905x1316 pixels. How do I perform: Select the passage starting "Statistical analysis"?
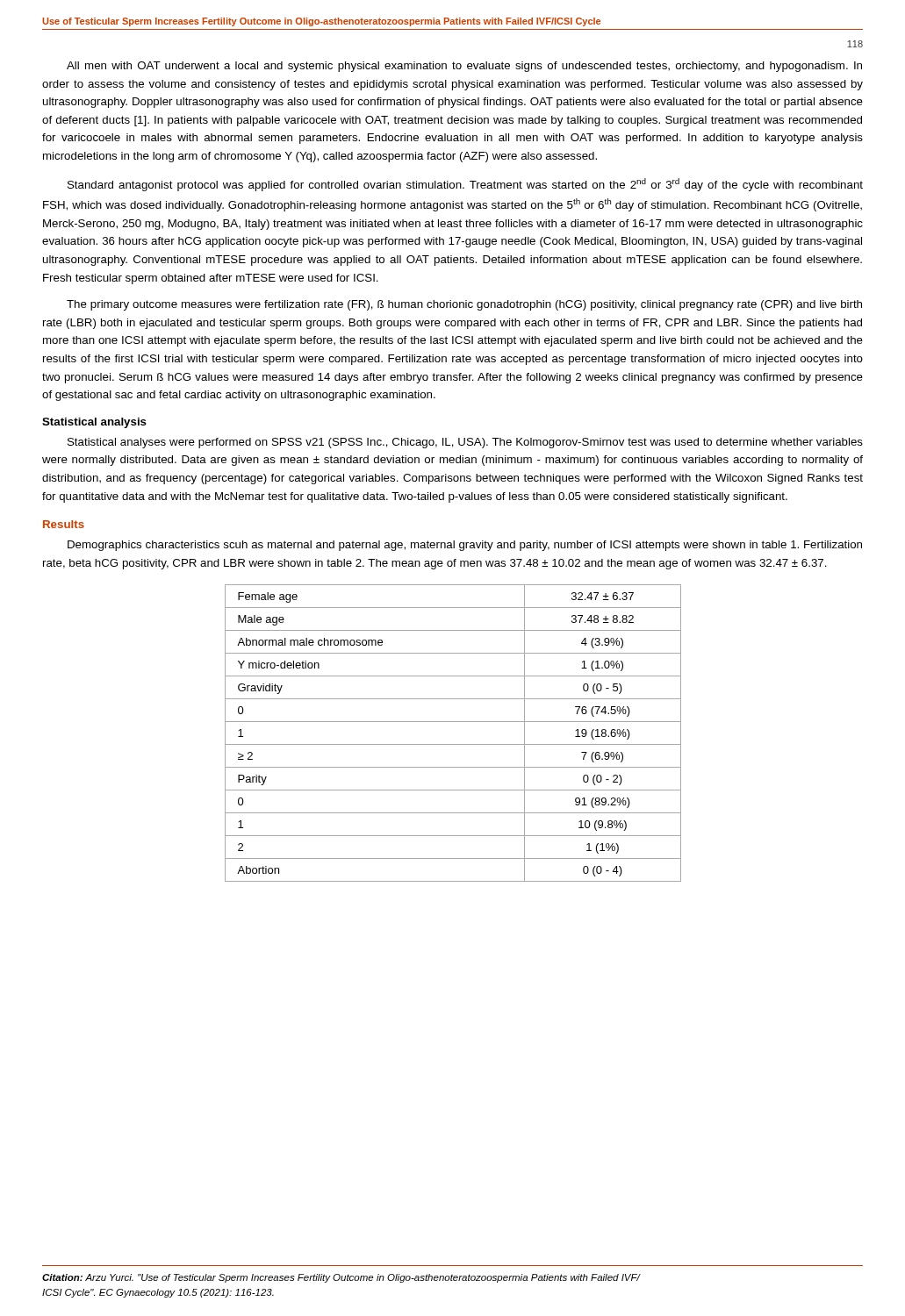94,421
